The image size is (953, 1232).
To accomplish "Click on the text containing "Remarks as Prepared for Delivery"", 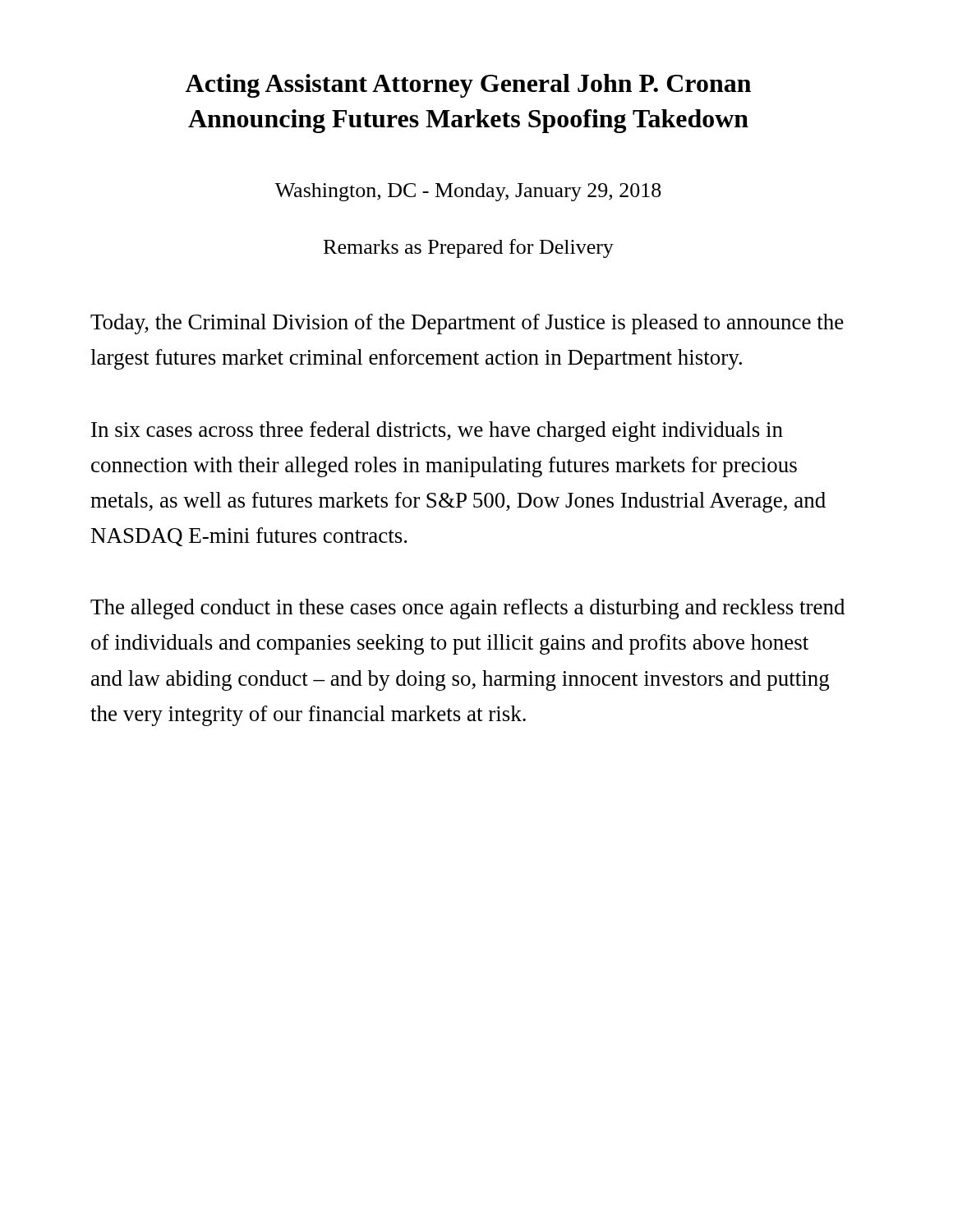I will 468,247.
